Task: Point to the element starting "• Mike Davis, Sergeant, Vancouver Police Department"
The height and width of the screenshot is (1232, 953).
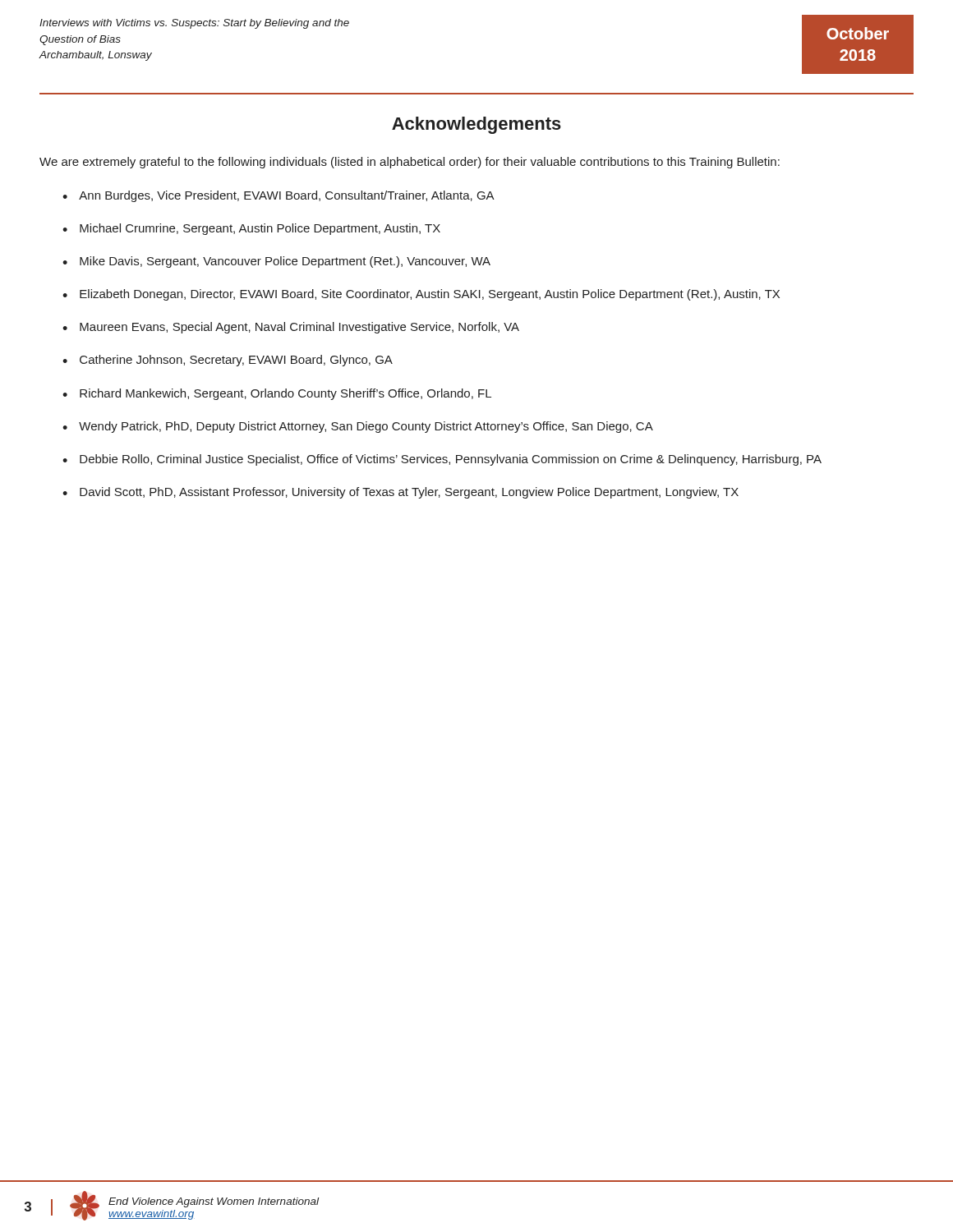Action: pyautogui.click(x=488, y=263)
